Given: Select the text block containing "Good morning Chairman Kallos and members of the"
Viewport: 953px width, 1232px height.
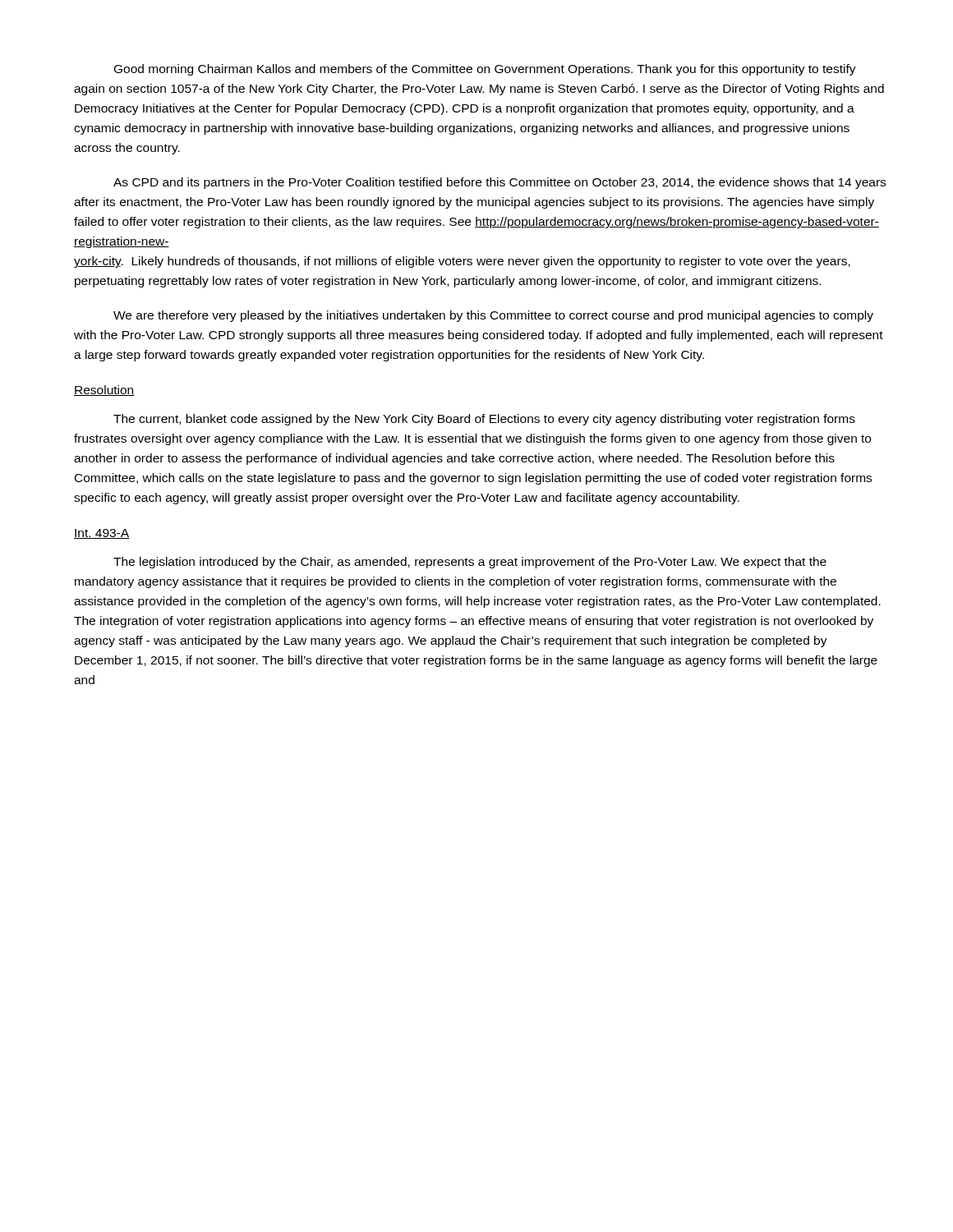Looking at the screenshot, I should pos(479,108).
